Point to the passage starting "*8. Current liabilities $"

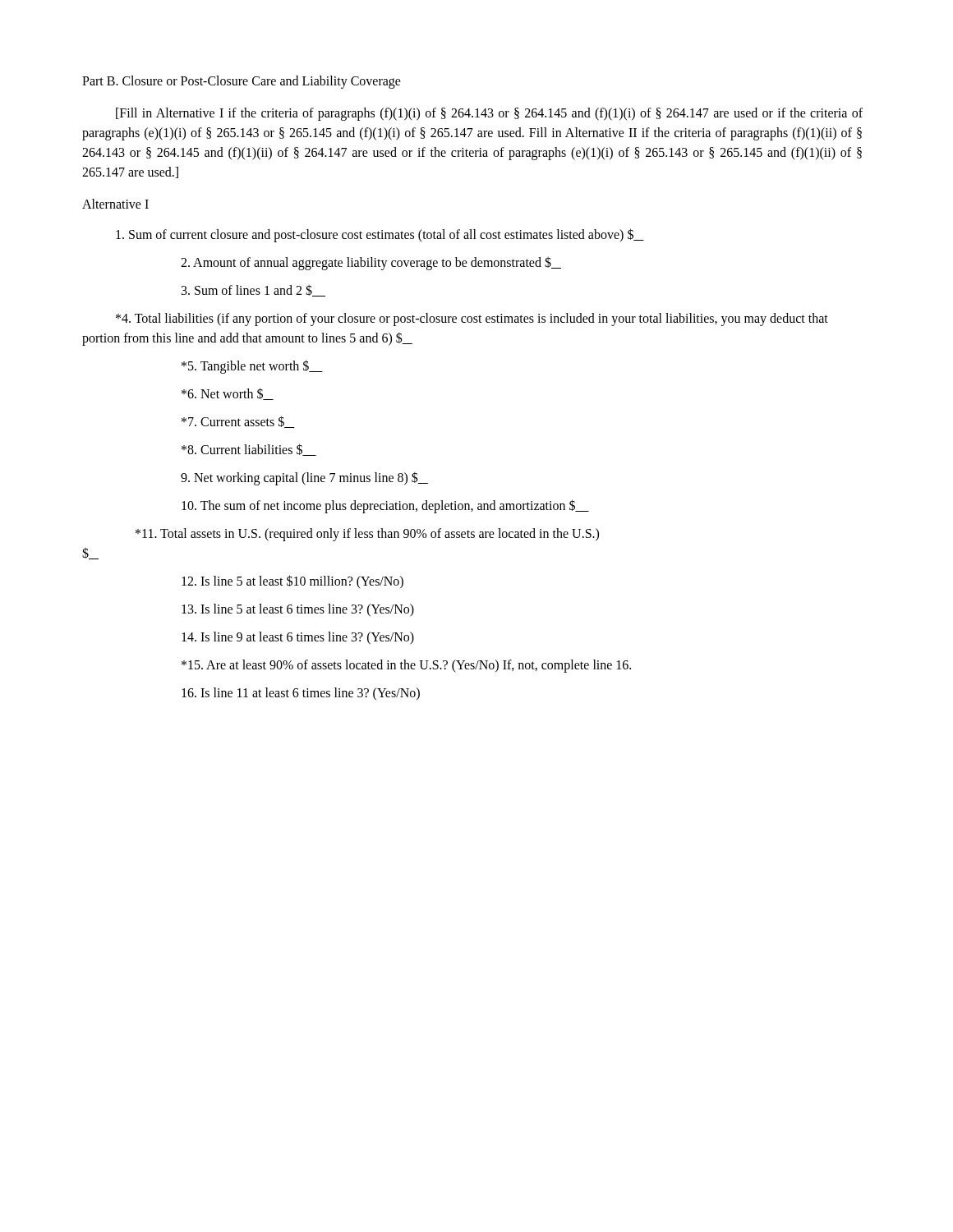coord(248,450)
